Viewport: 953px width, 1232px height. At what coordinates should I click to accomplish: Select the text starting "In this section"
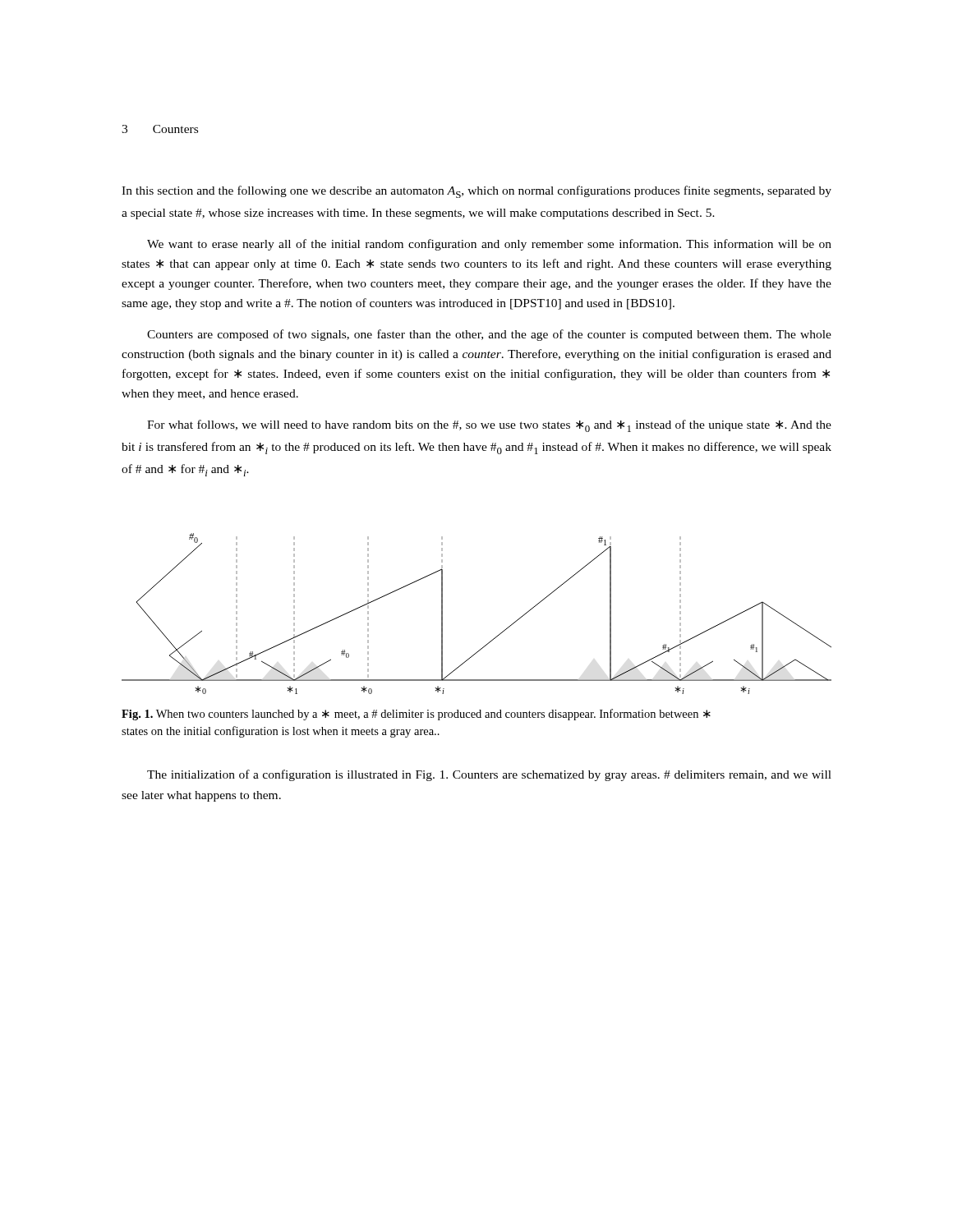476,202
